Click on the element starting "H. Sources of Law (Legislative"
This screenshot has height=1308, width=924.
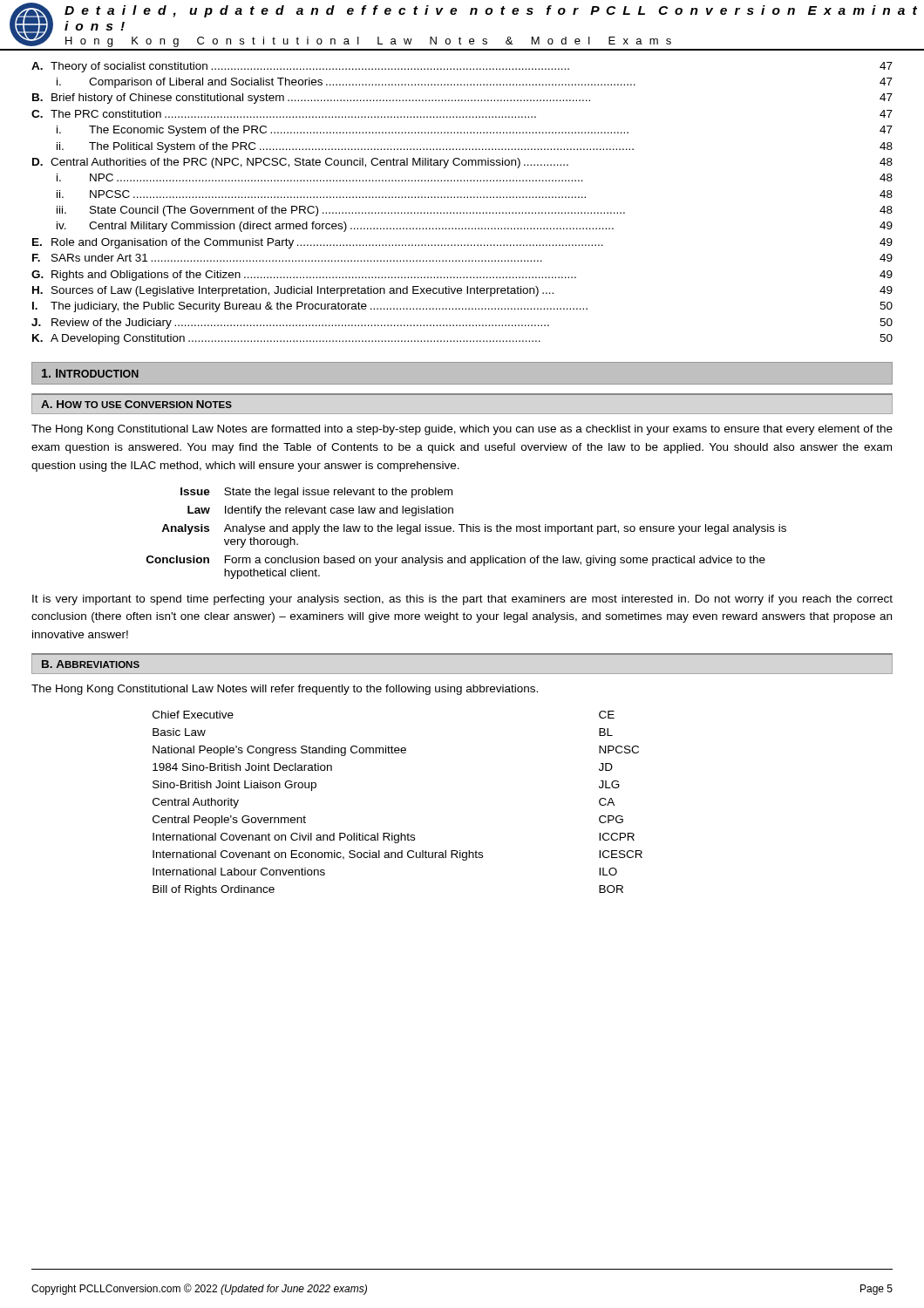[462, 290]
